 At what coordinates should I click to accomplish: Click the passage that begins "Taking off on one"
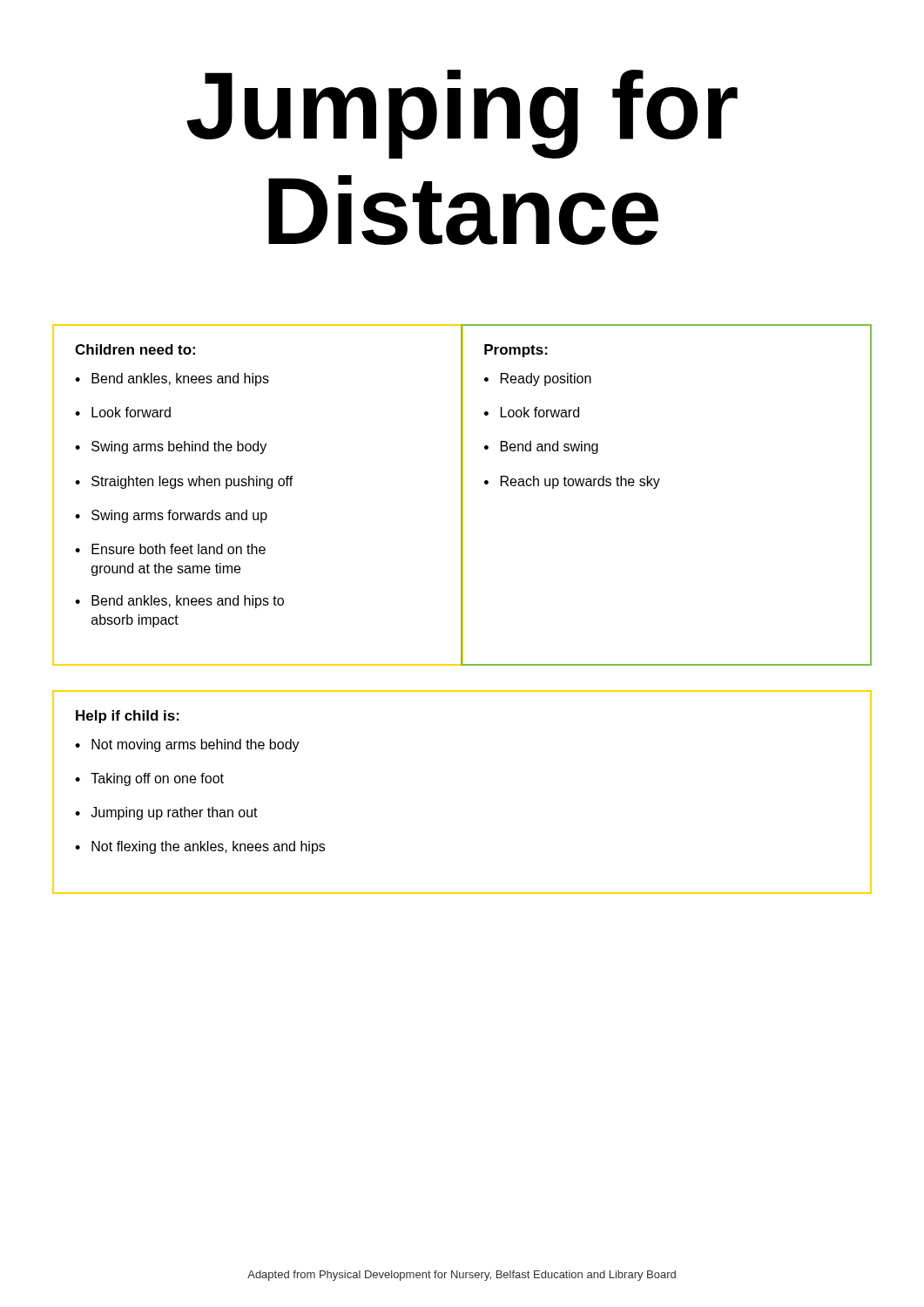[157, 778]
